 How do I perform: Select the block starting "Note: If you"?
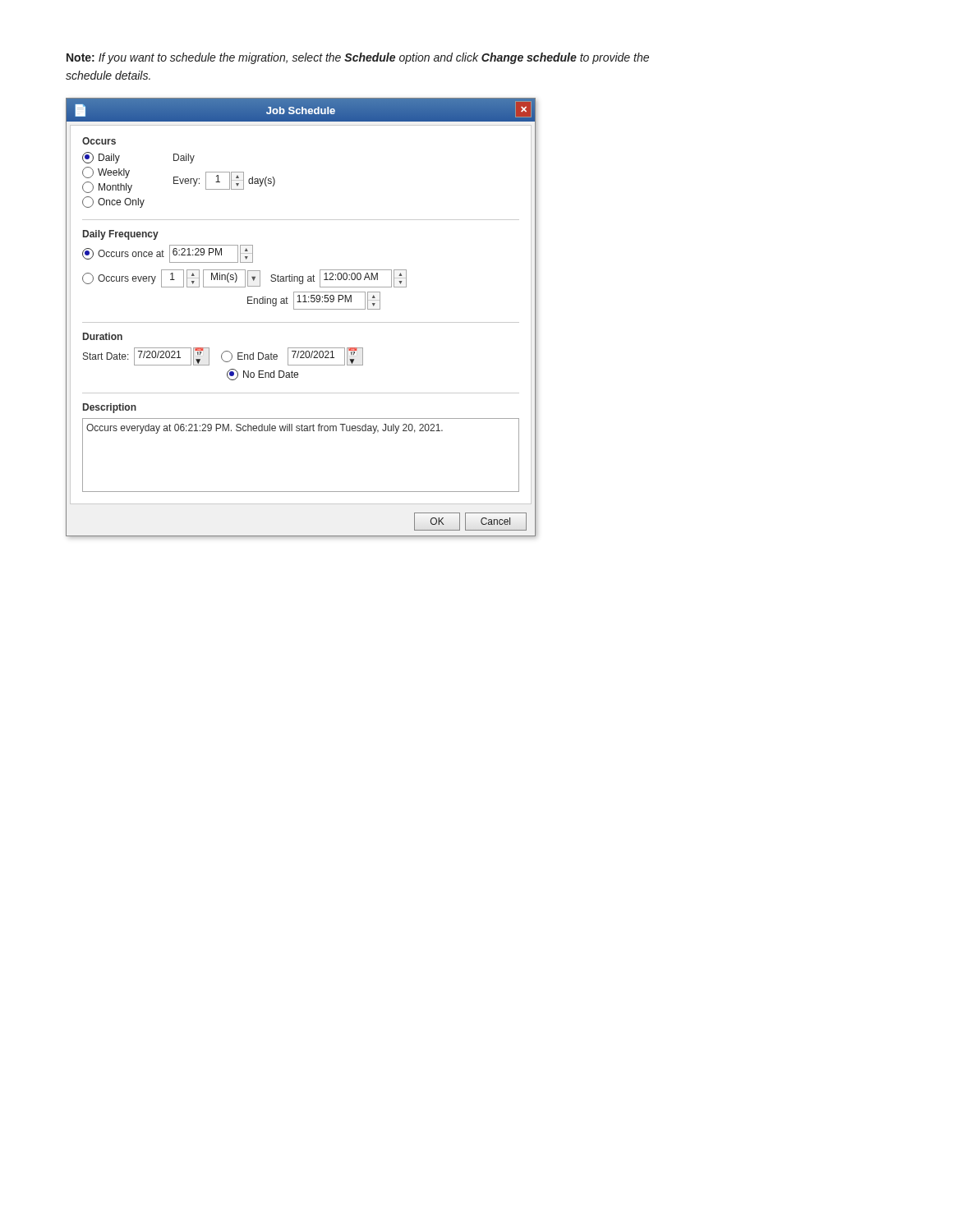coord(358,66)
